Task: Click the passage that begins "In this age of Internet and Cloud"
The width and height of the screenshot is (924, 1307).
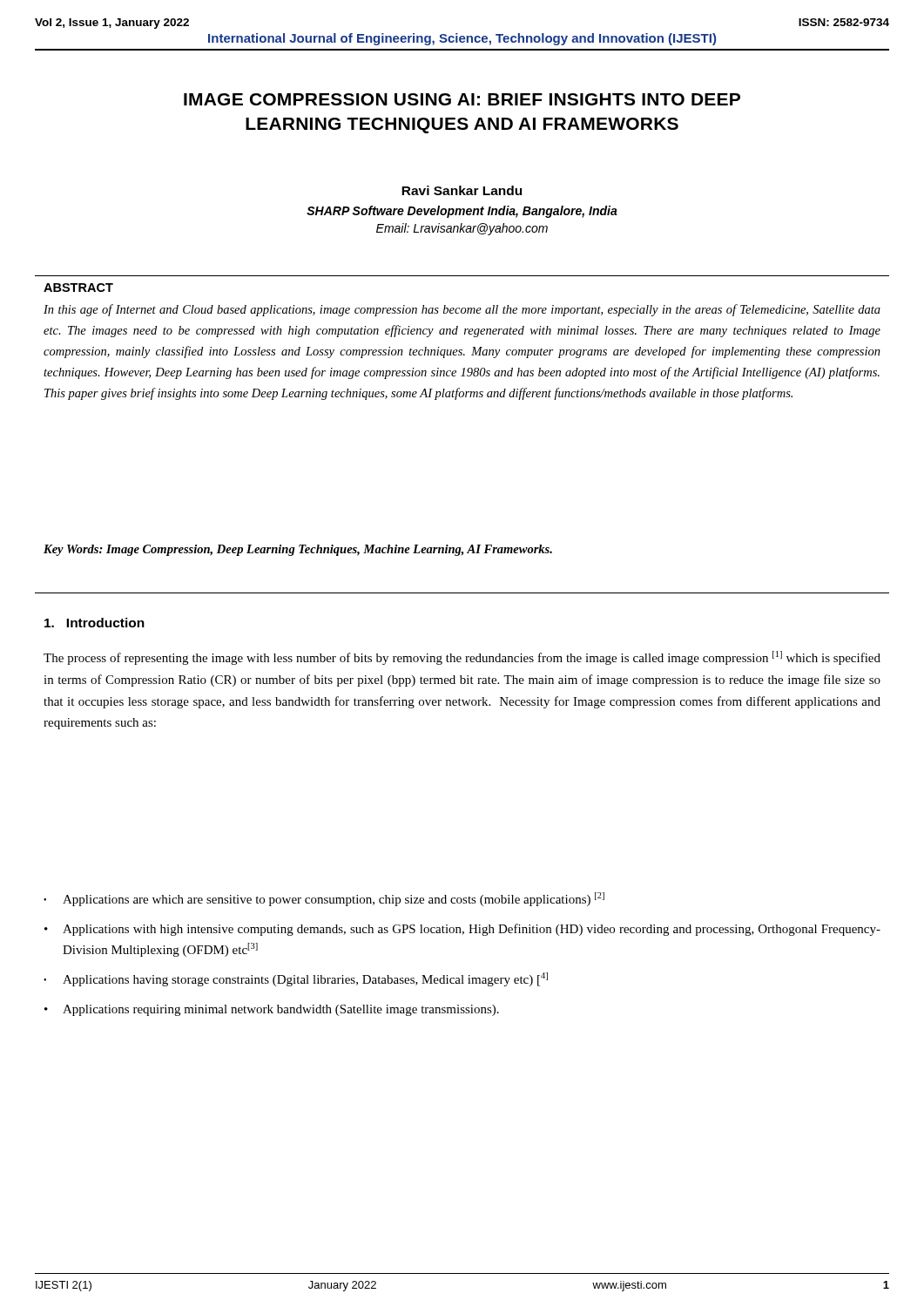Action: tap(462, 351)
